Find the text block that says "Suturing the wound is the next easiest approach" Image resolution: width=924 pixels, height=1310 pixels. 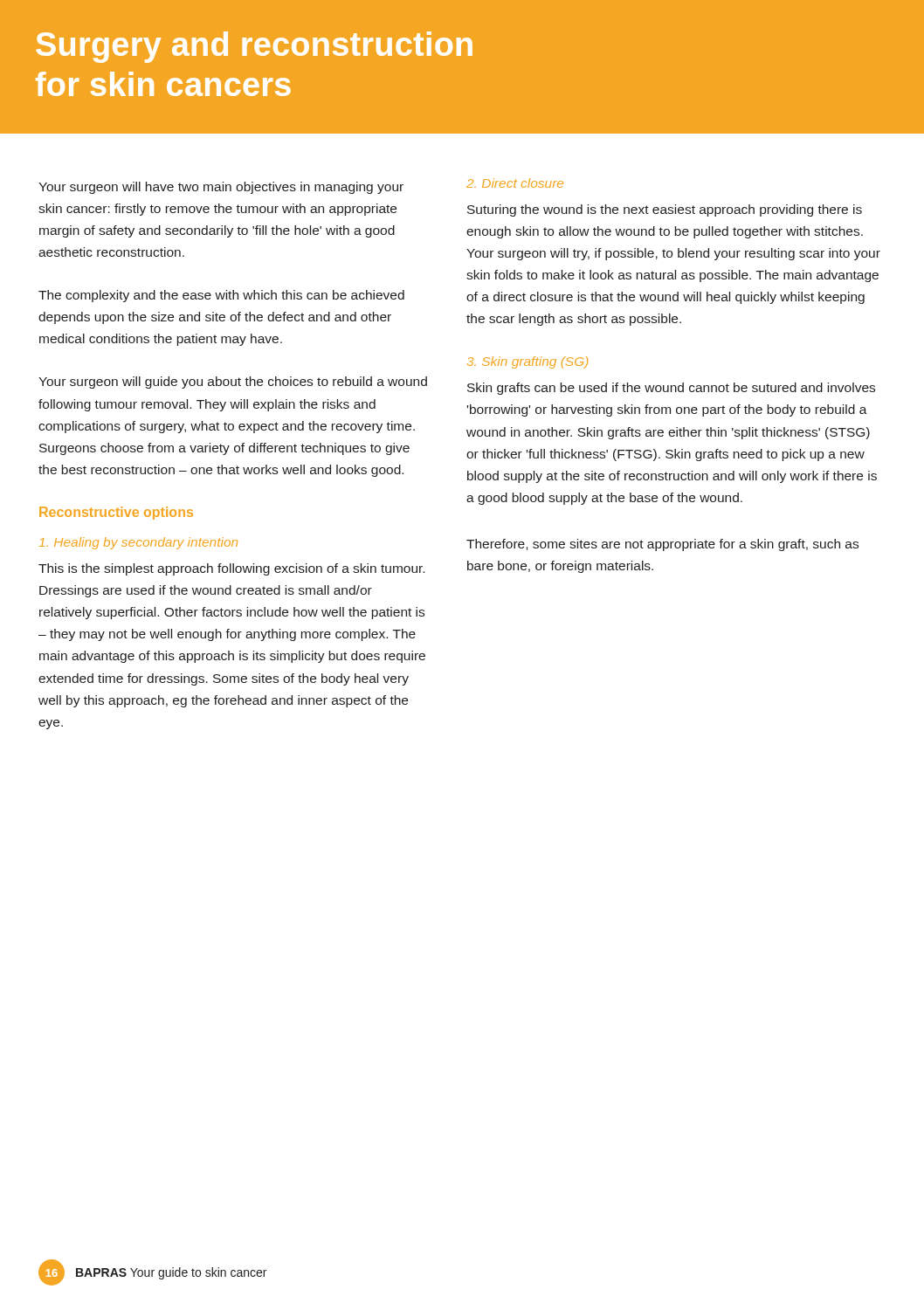coord(673,264)
